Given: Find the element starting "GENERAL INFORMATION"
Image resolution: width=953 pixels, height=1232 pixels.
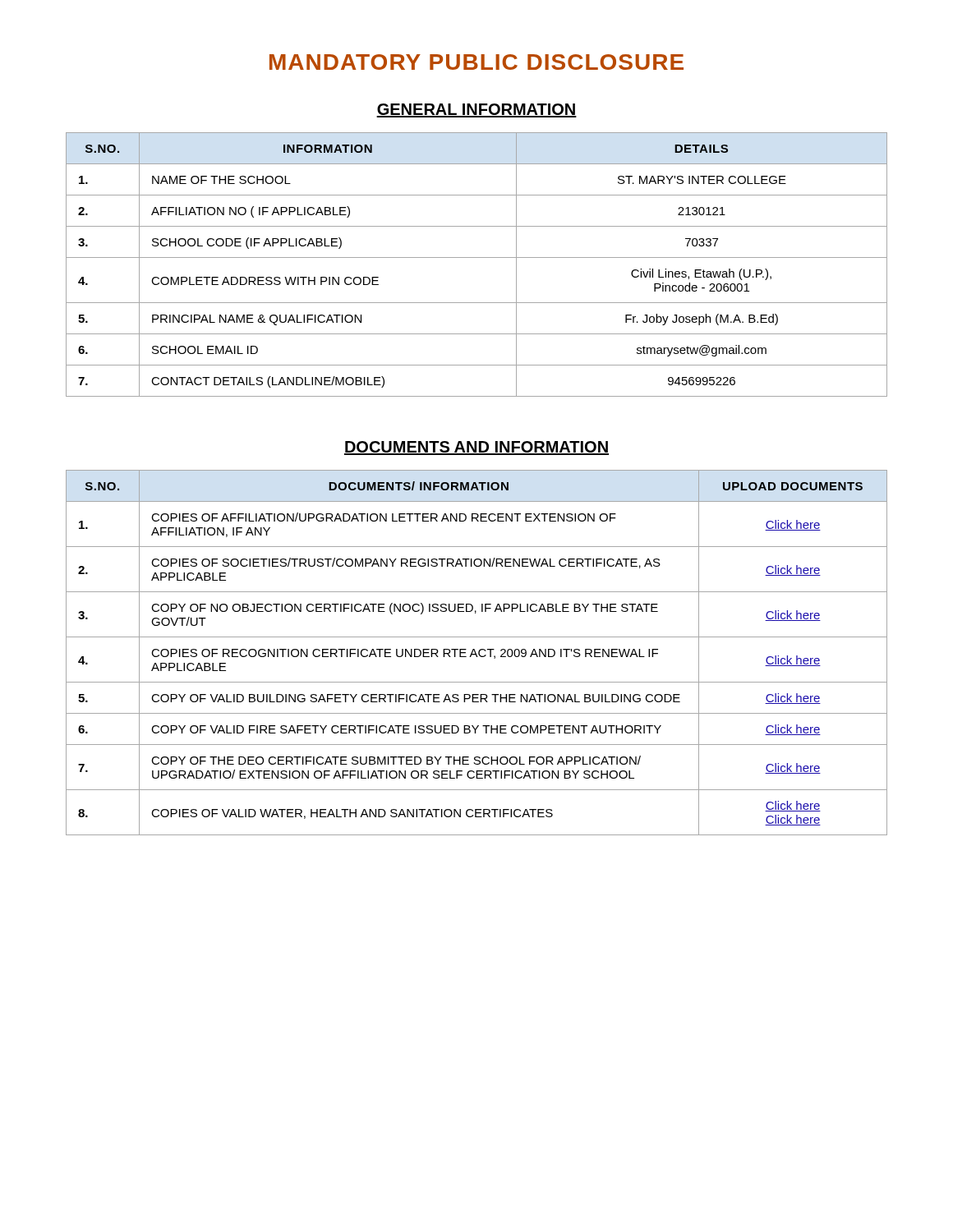Looking at the screenshot, I should [476, 109].
